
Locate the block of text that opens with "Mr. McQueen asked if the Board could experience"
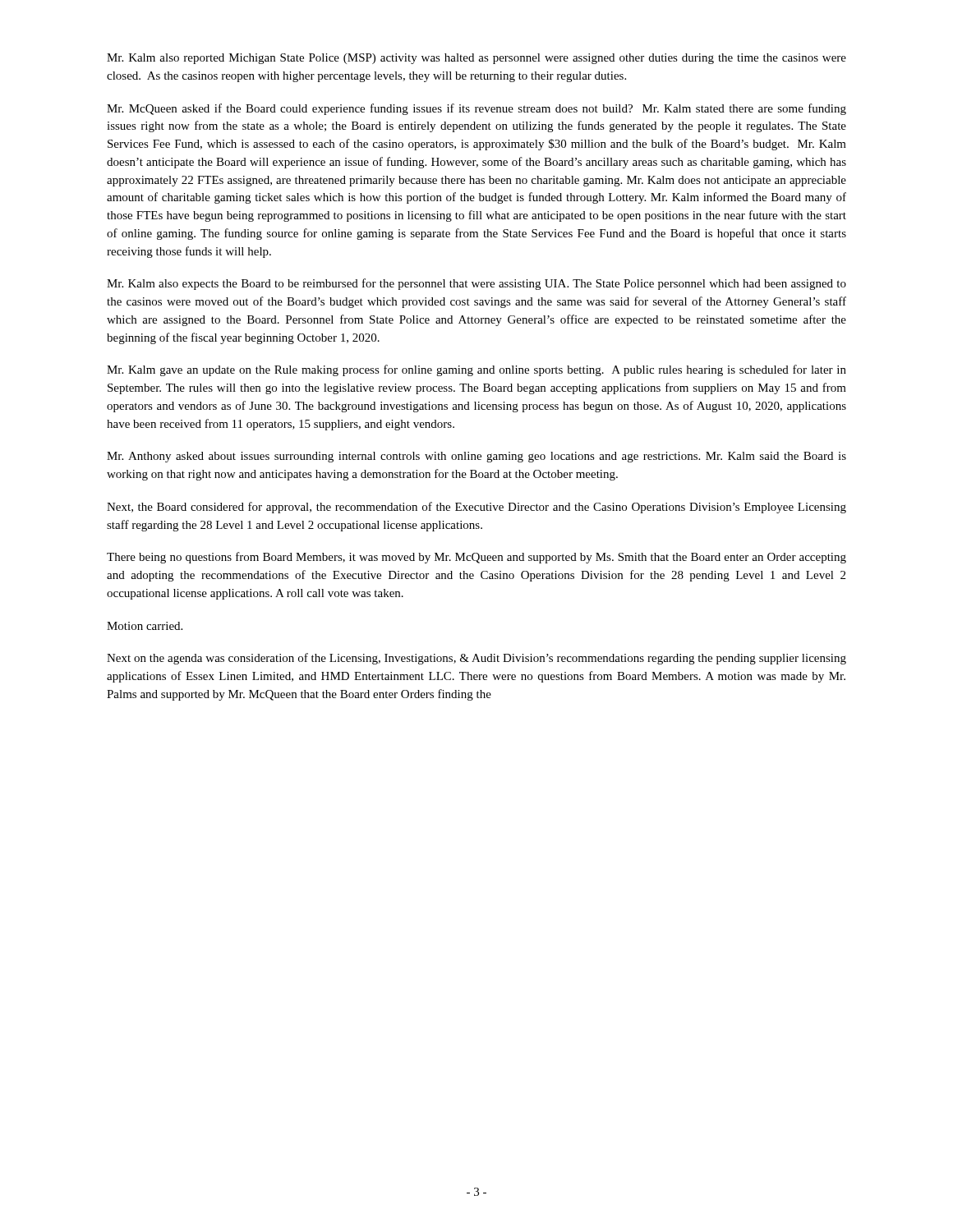476,179
